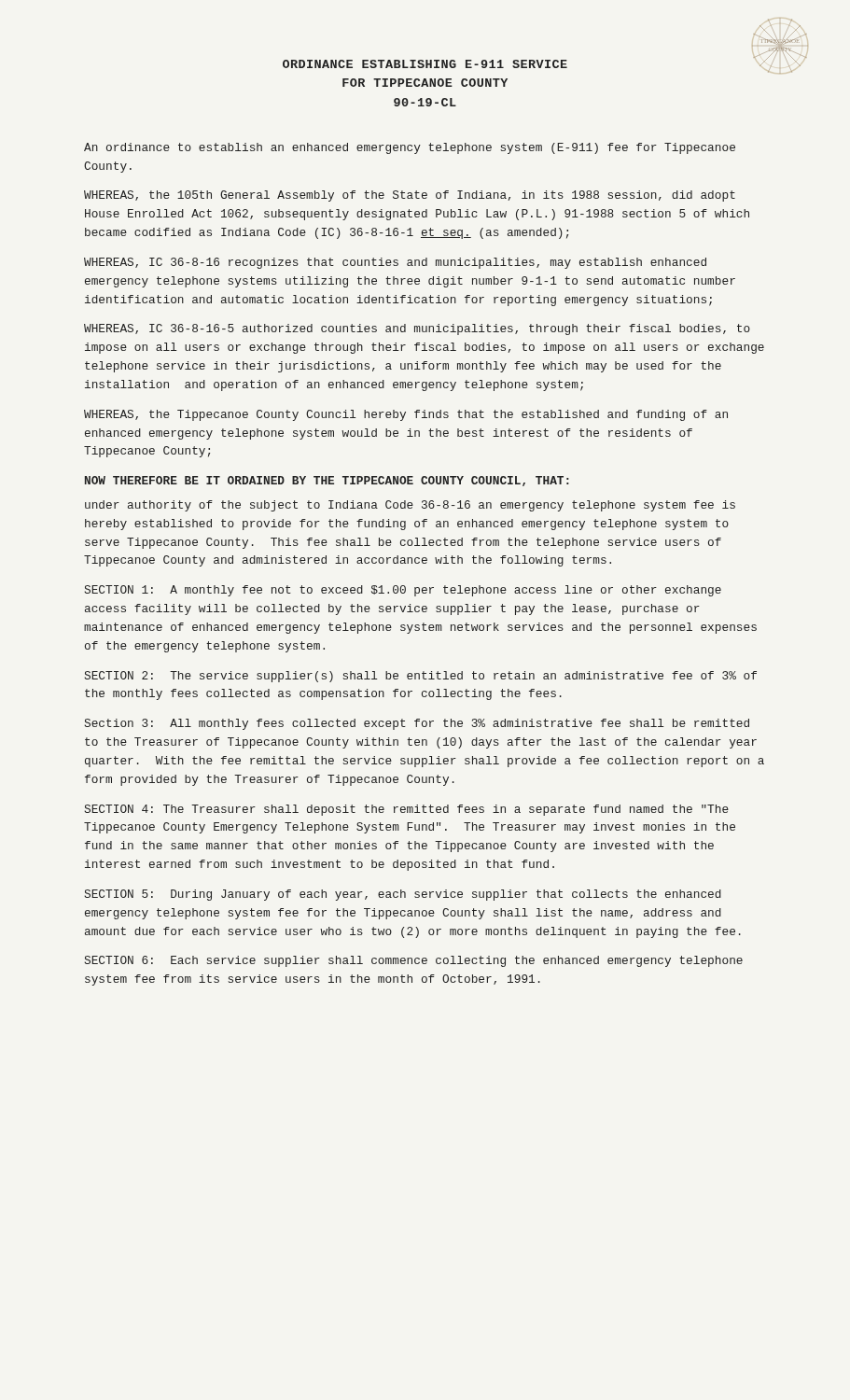The height and width of the screenshot is (1400, 850).
Task: Find the illustration
Action: (780, 46)
